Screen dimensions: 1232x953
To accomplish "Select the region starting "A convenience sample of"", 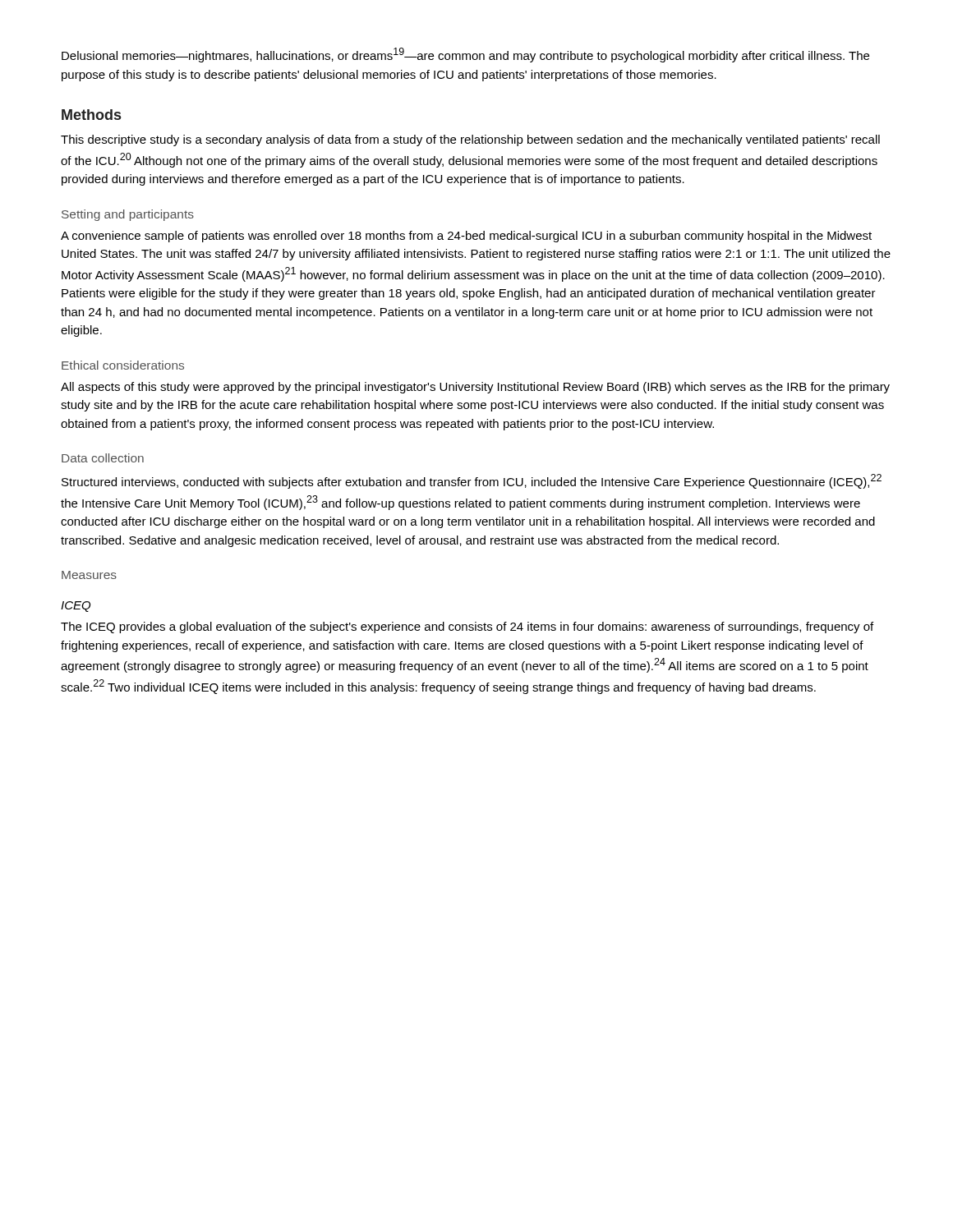I will (x=476, y=283).
